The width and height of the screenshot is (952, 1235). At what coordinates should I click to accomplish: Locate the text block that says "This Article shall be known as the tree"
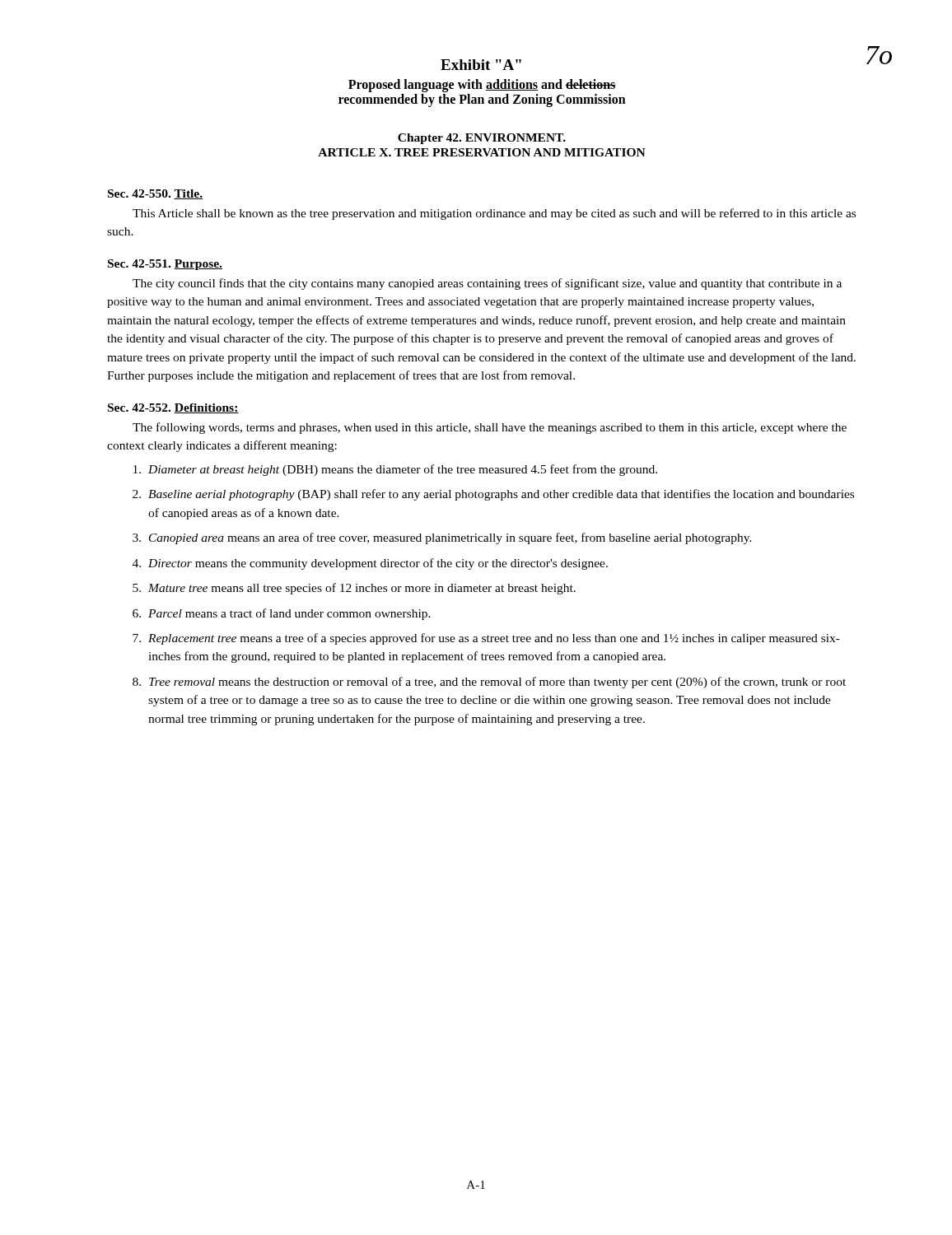point(482,223)
